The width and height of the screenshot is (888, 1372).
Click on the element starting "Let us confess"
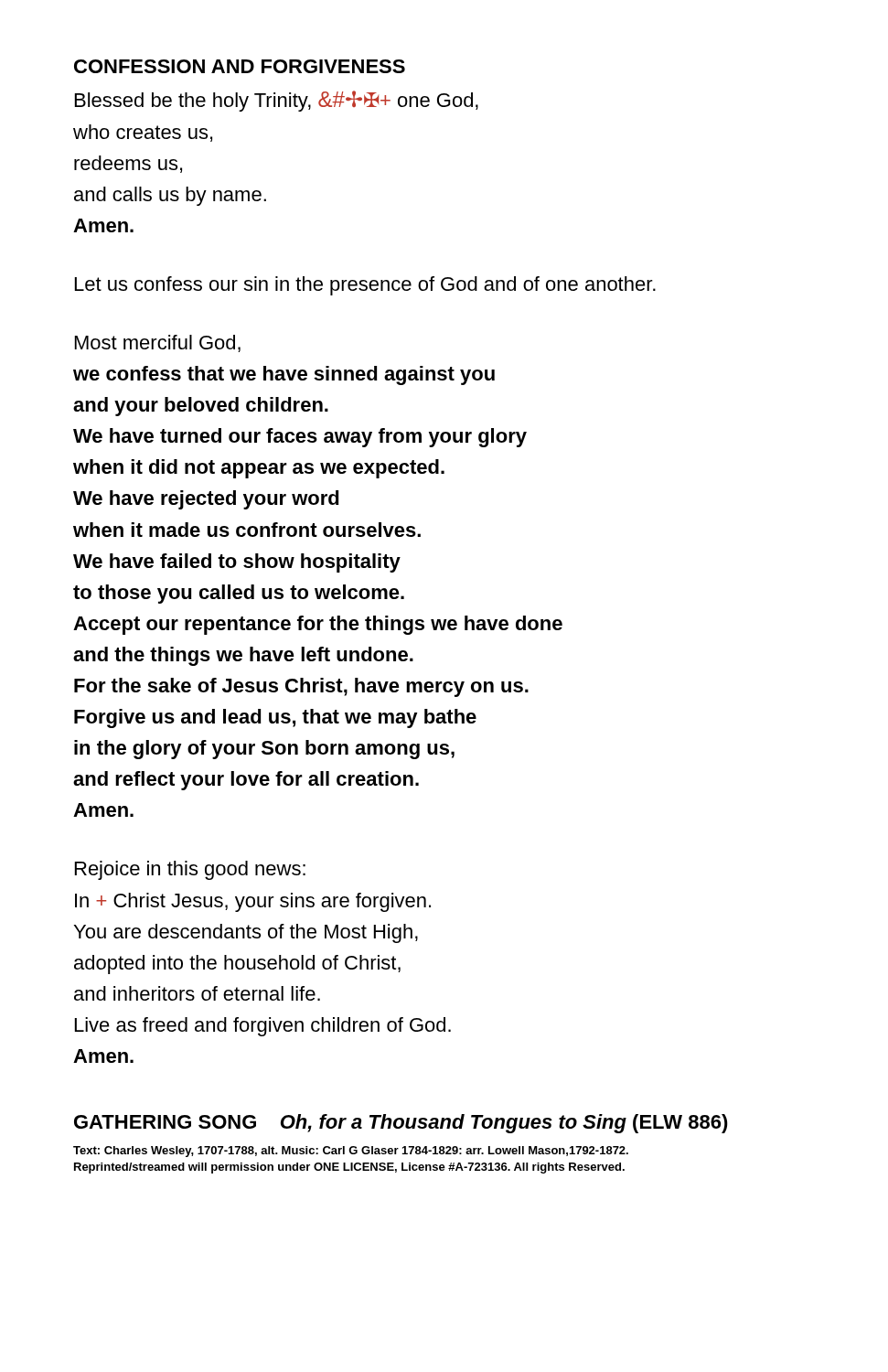tap(365, 284)
